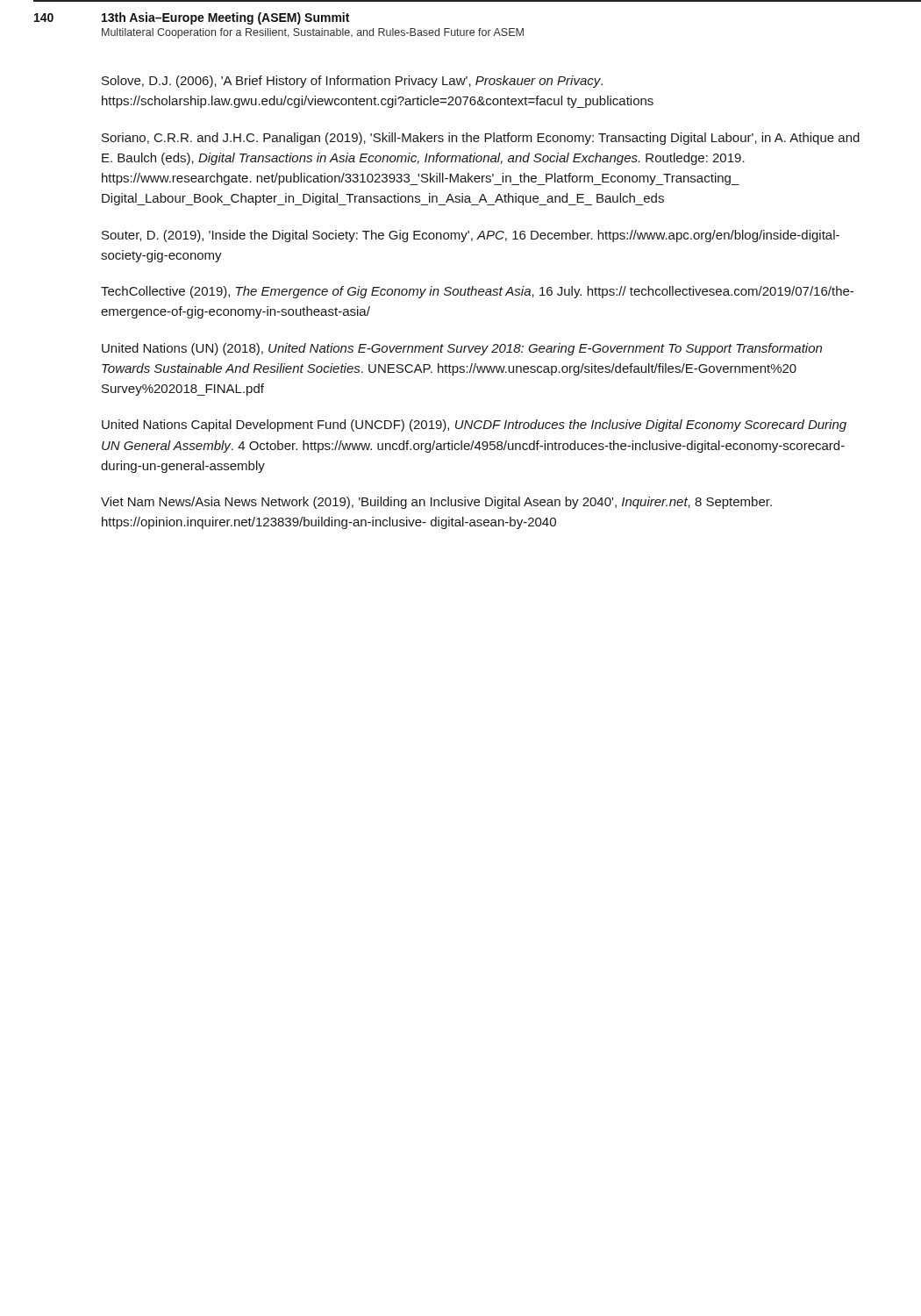This screenshot has height=1316, width=921.
Task: Locate the block of text that opens with "Souter, D. (2019), 'Inside the Digital"
Action: coord(470,244)
